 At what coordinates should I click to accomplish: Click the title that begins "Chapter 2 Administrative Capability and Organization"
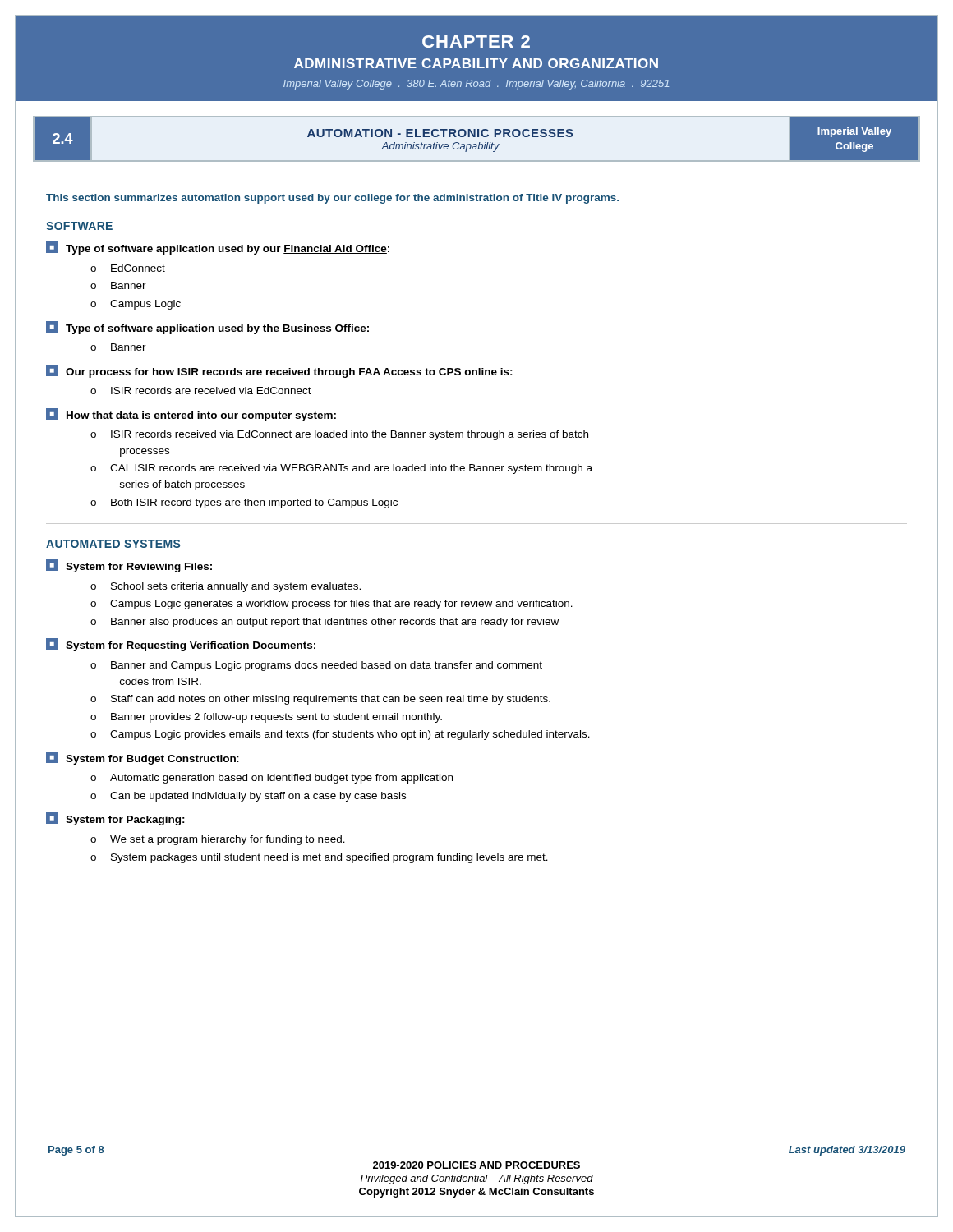pos(476,60)
